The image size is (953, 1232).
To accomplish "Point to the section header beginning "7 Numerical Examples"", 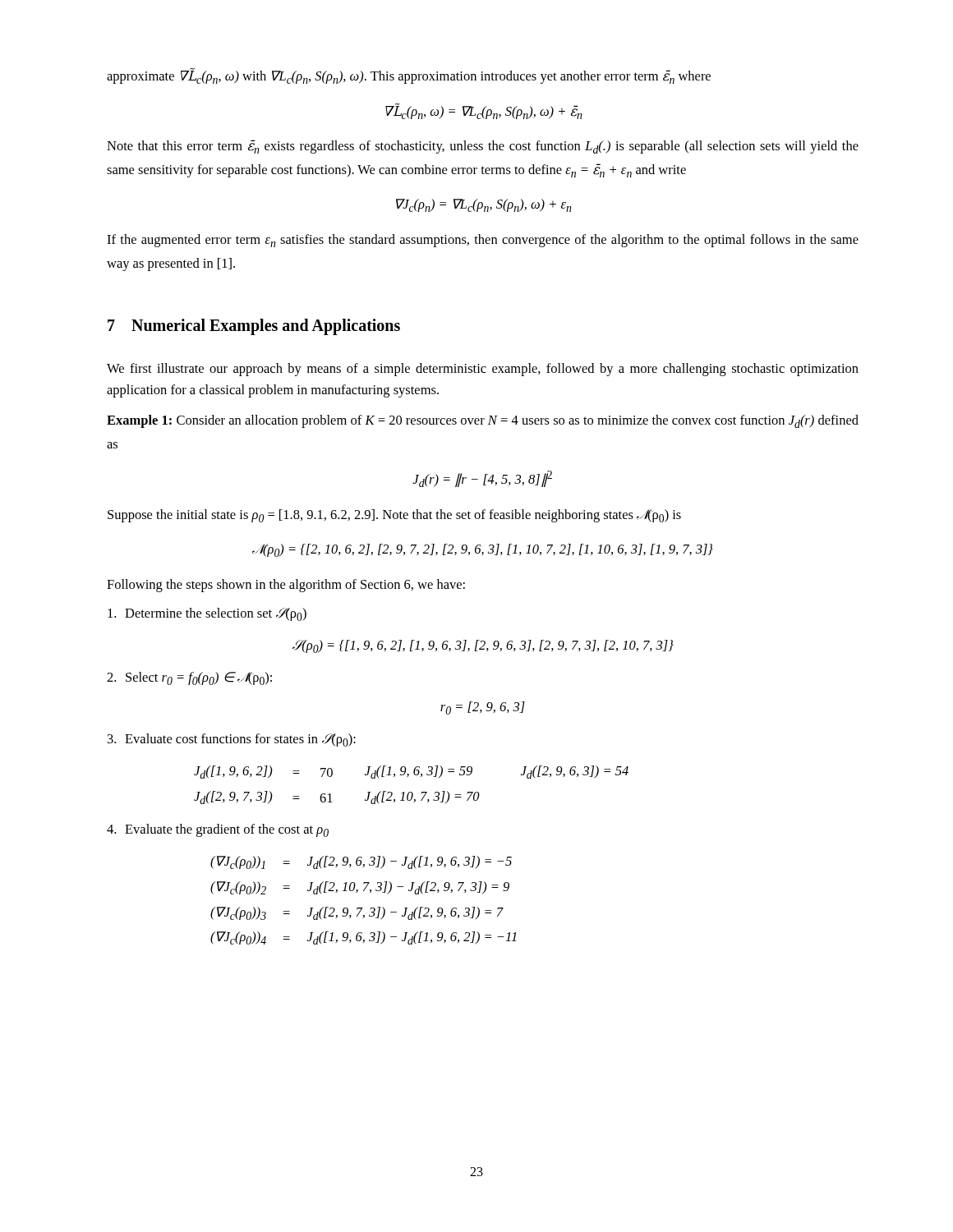I will point(254,325).
